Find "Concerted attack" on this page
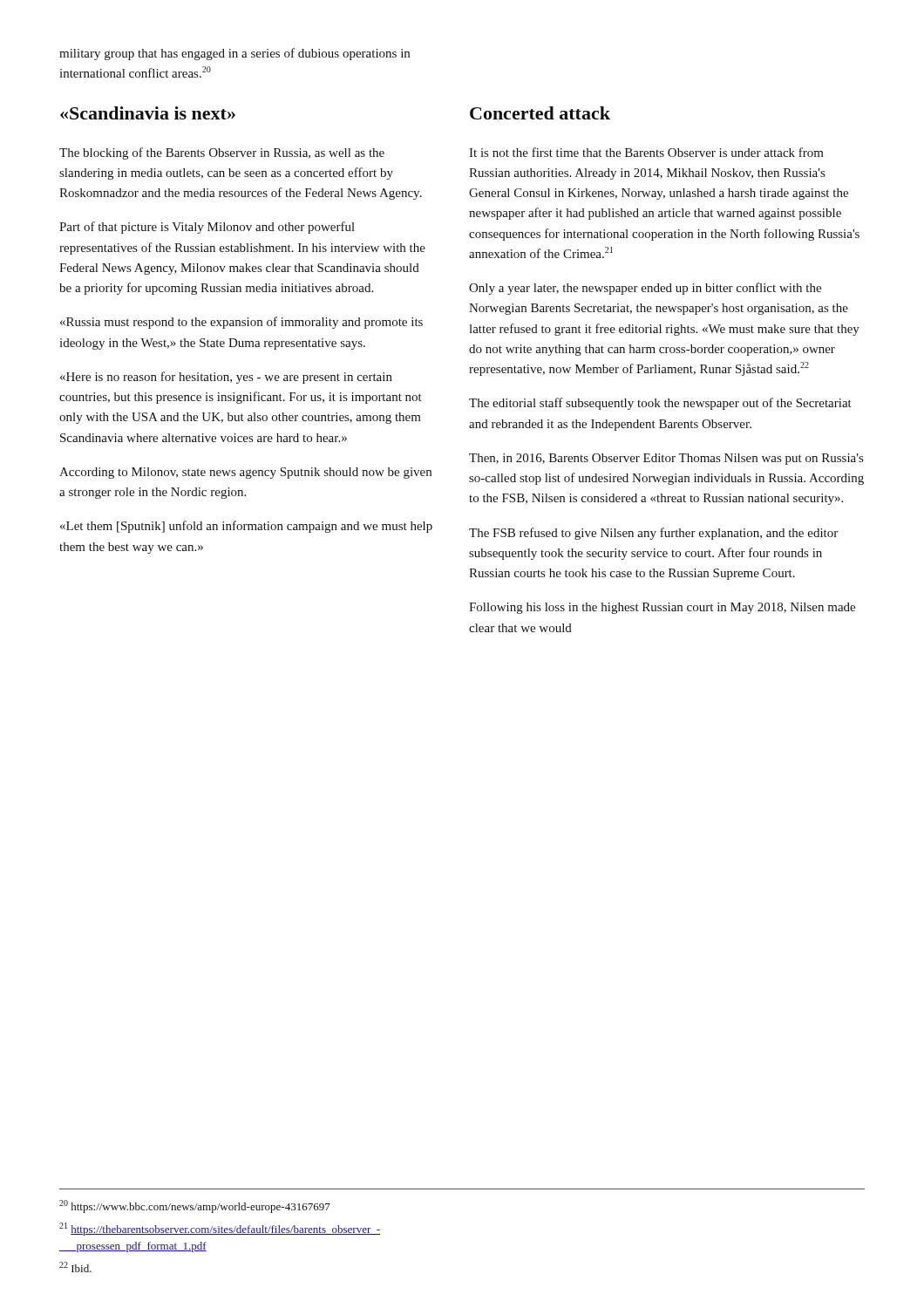 click(540, 113)
